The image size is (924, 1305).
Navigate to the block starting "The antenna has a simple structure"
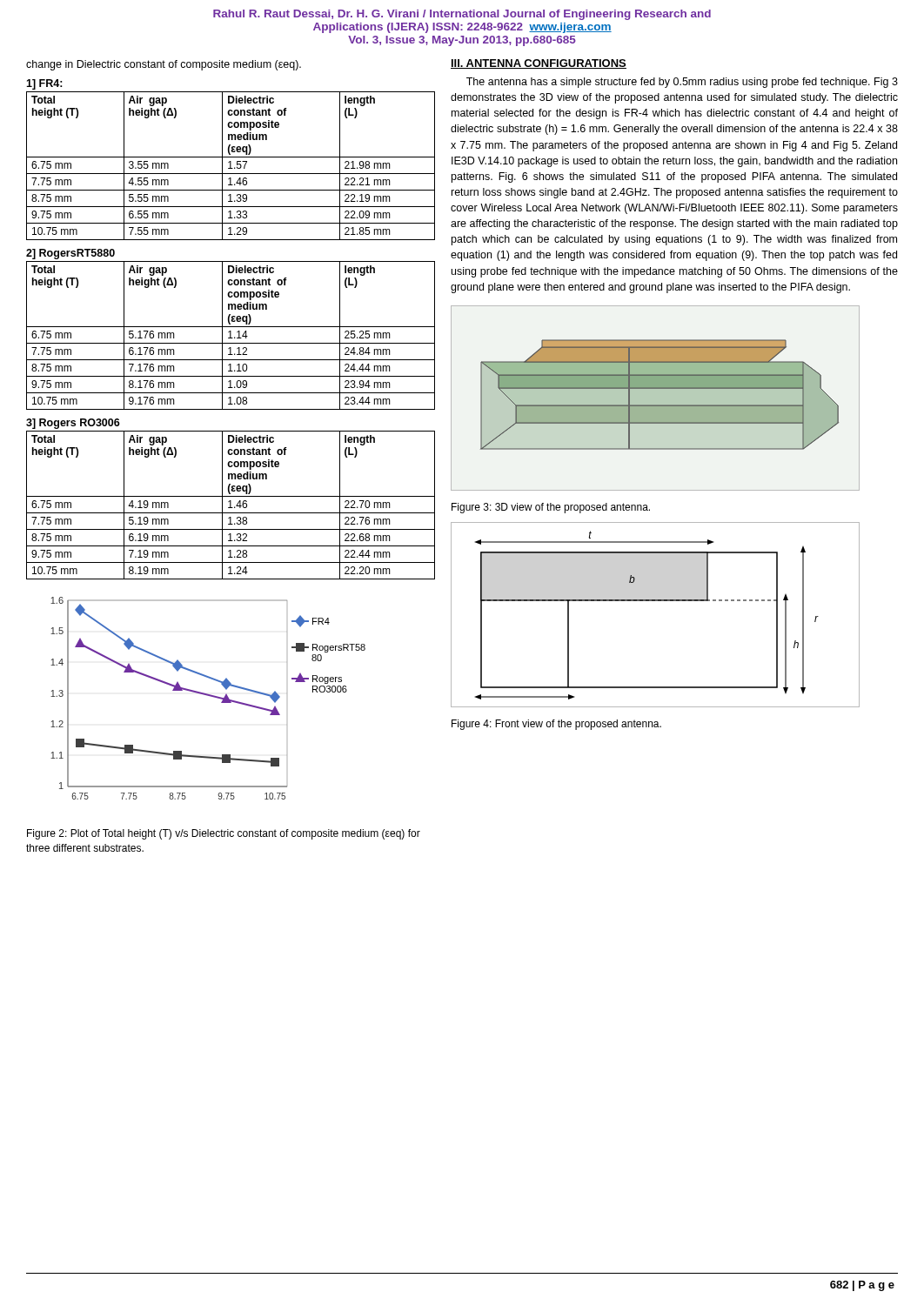click(674, 184)
